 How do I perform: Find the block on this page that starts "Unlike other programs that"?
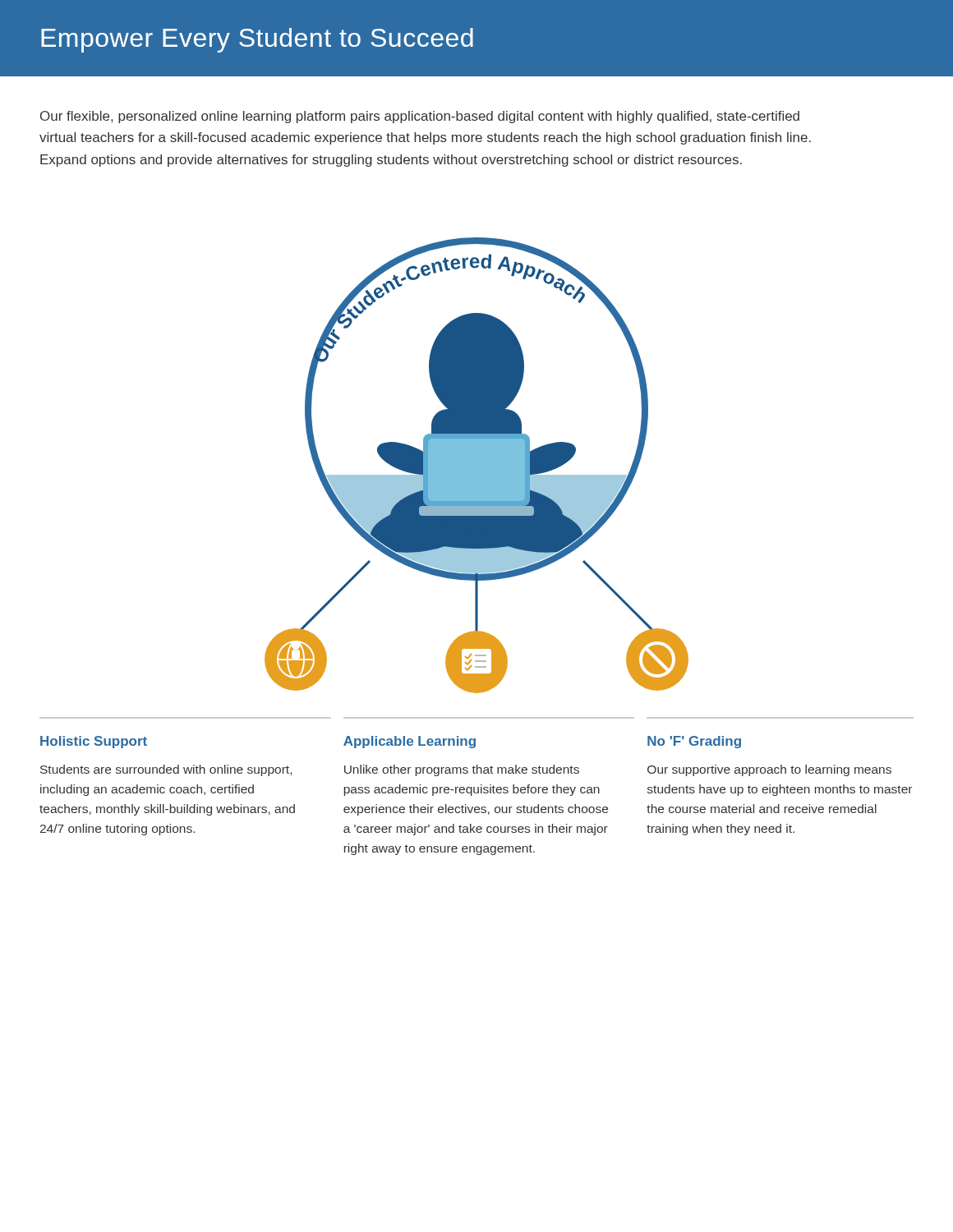point(476,809)
